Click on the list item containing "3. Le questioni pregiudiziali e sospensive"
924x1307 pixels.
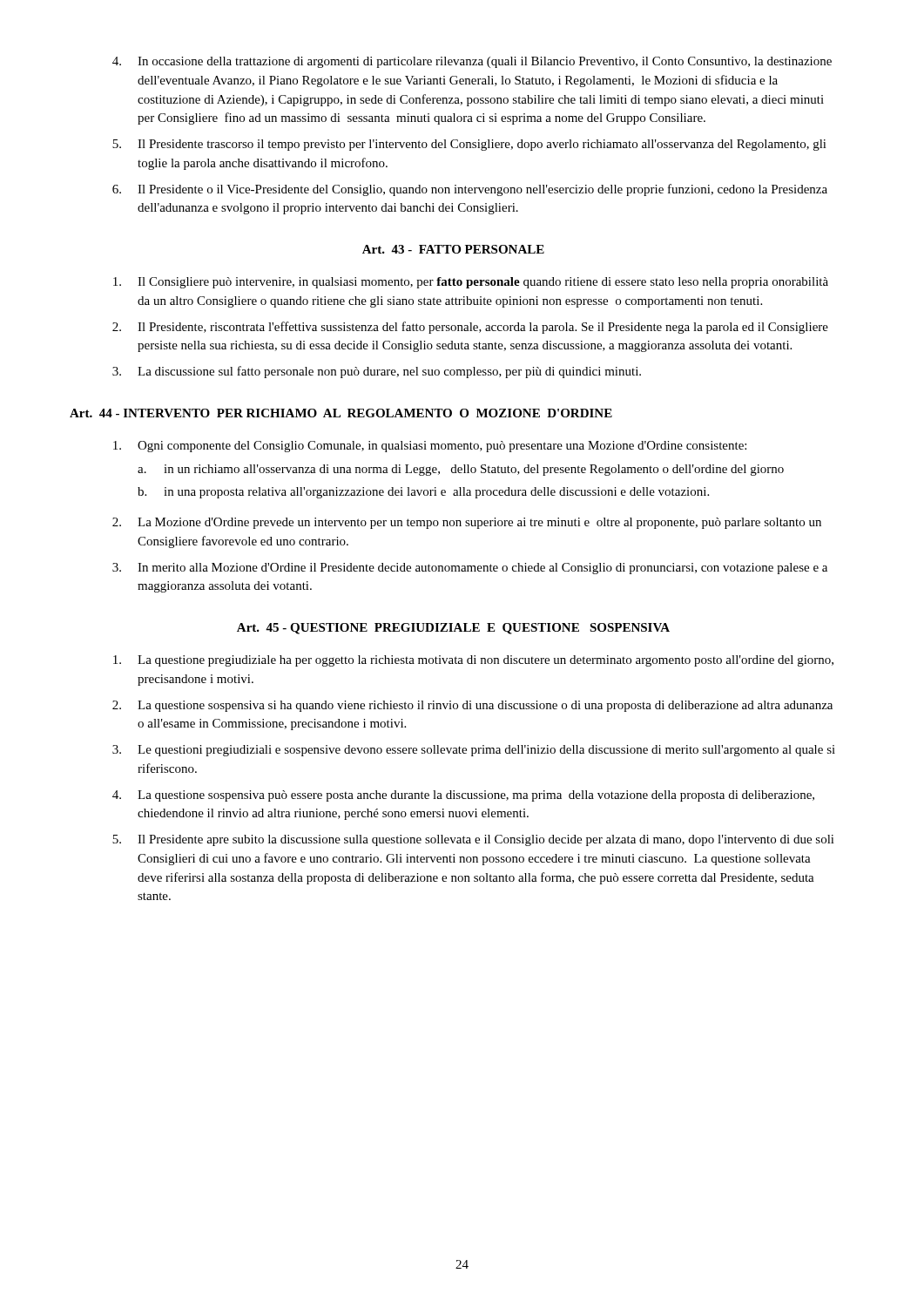[x=453, y=760]
